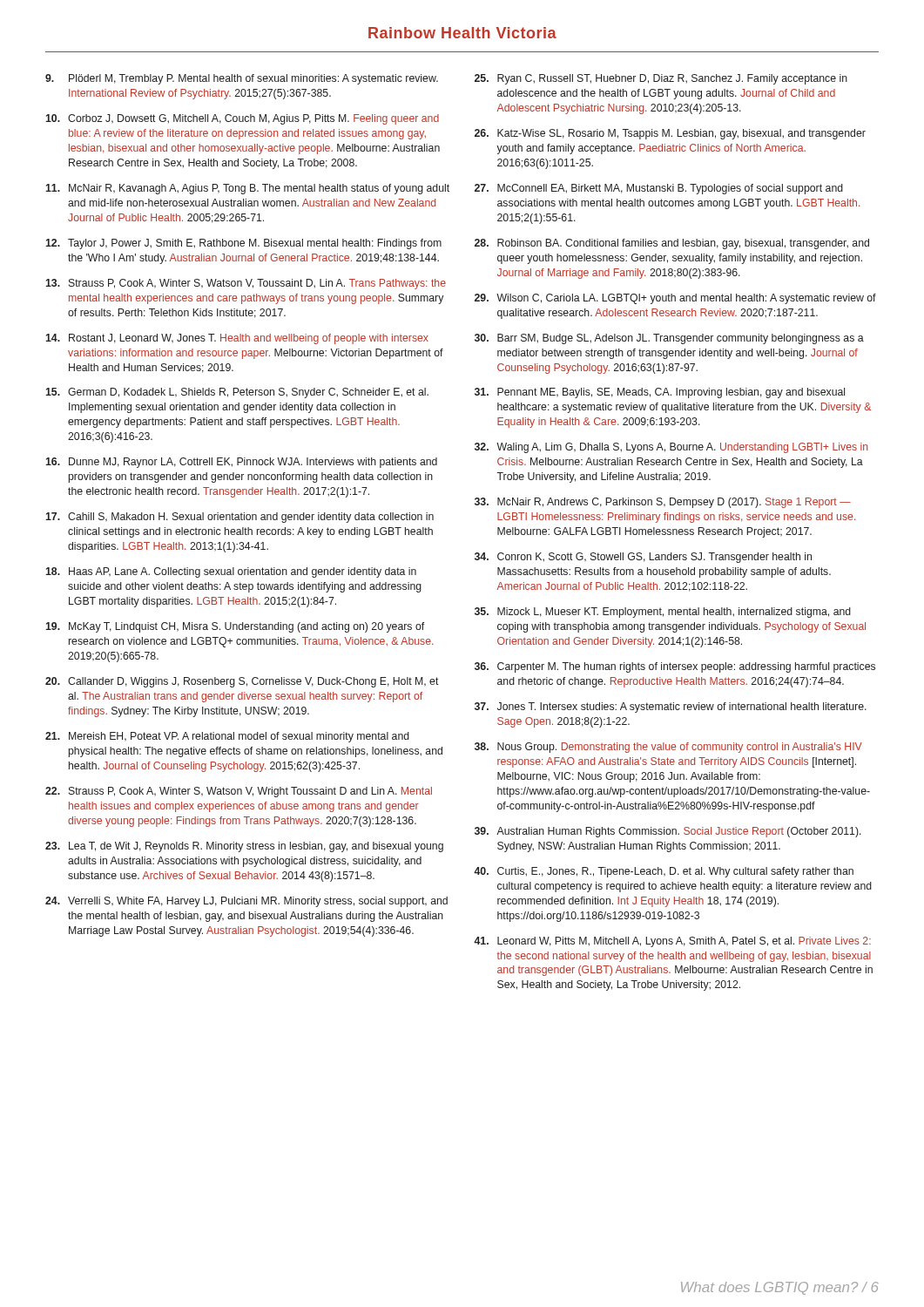Point to the block beginning "12. Taylor J, Power J, Smith E, Rathbone"
Viewport: 924px width, 1307px height.
[x=248, y=251]
